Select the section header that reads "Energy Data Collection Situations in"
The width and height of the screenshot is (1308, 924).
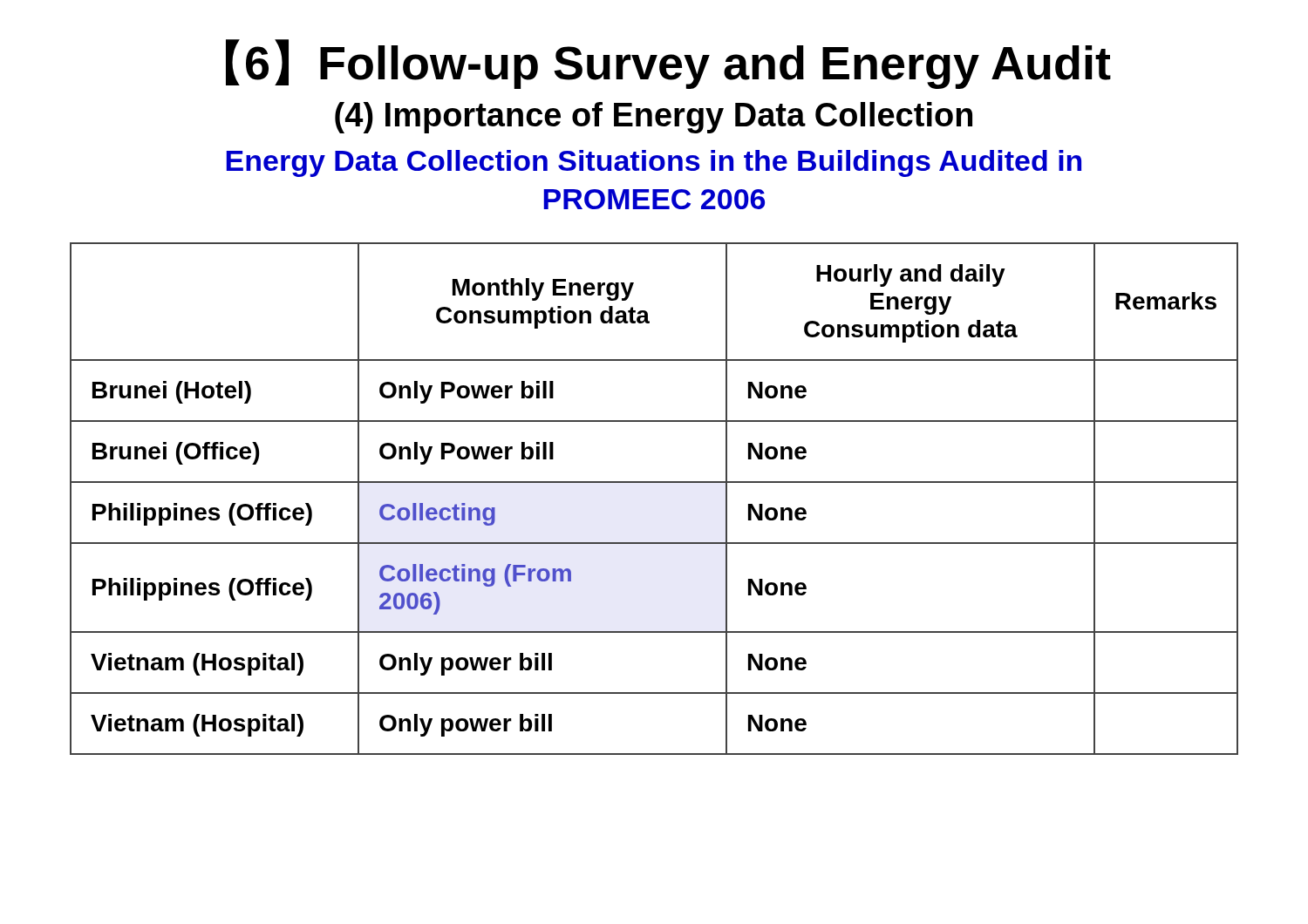(654, 180)
